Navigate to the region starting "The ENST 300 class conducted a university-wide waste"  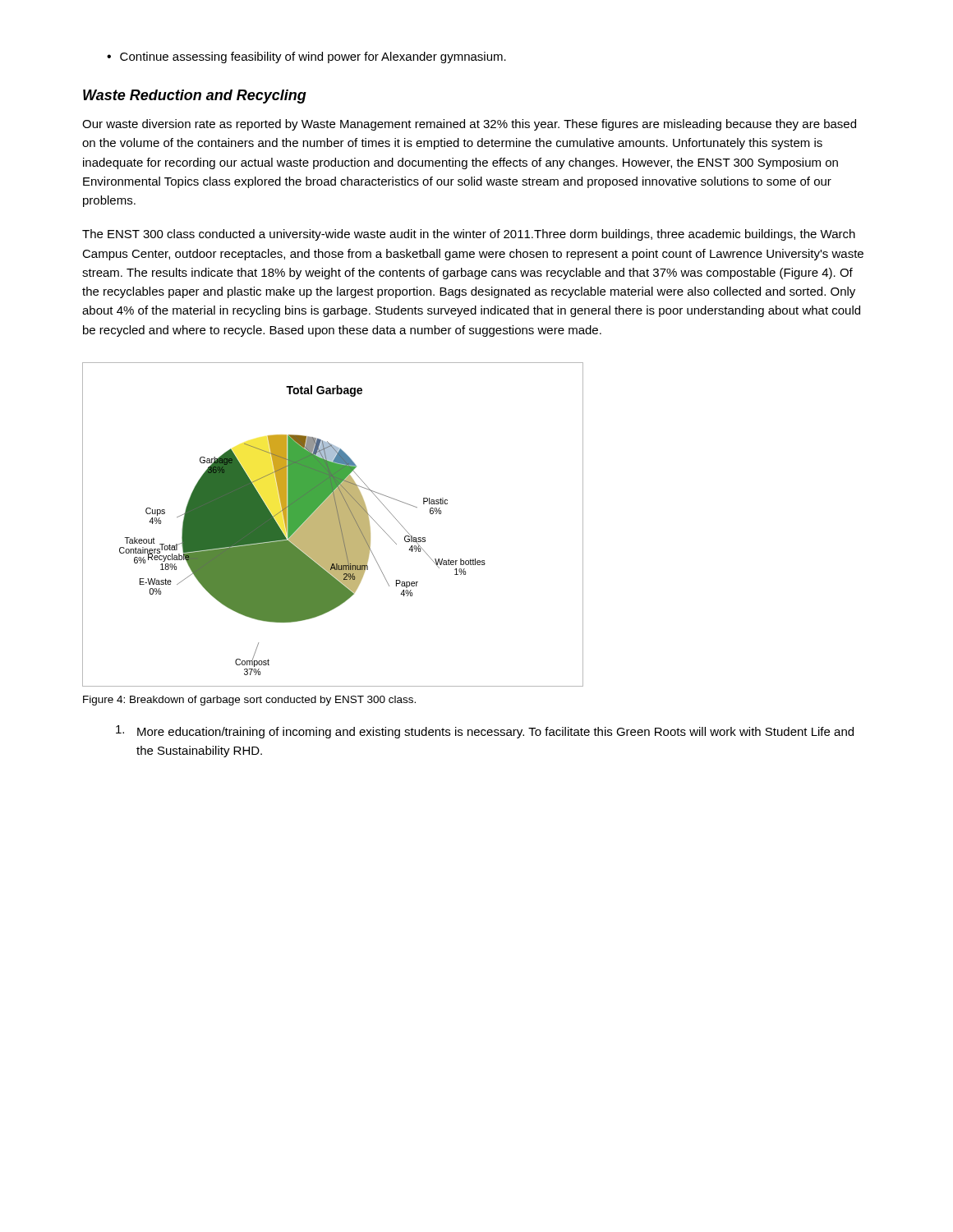coord(473,282)
